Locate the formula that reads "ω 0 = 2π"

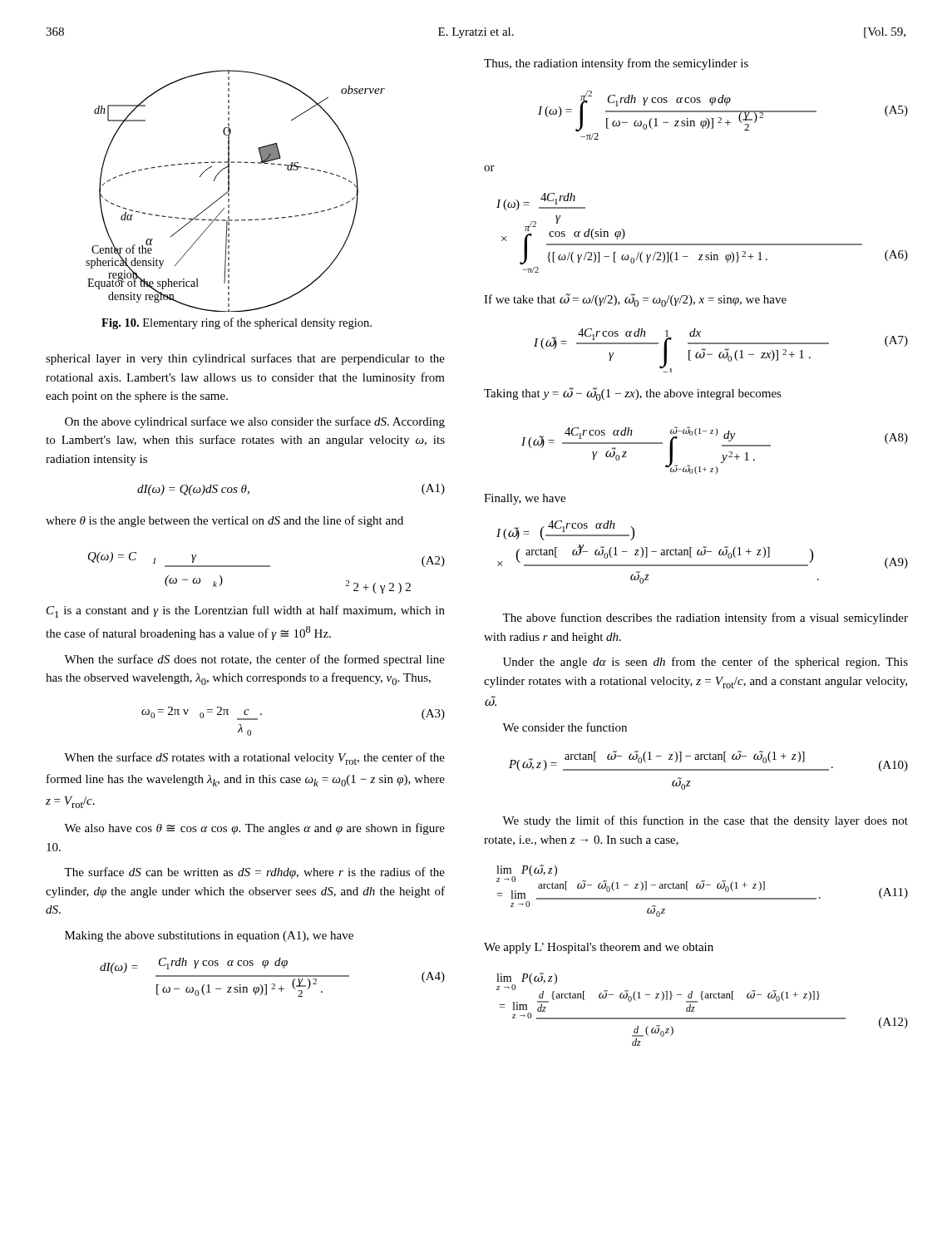coord(202,713)
